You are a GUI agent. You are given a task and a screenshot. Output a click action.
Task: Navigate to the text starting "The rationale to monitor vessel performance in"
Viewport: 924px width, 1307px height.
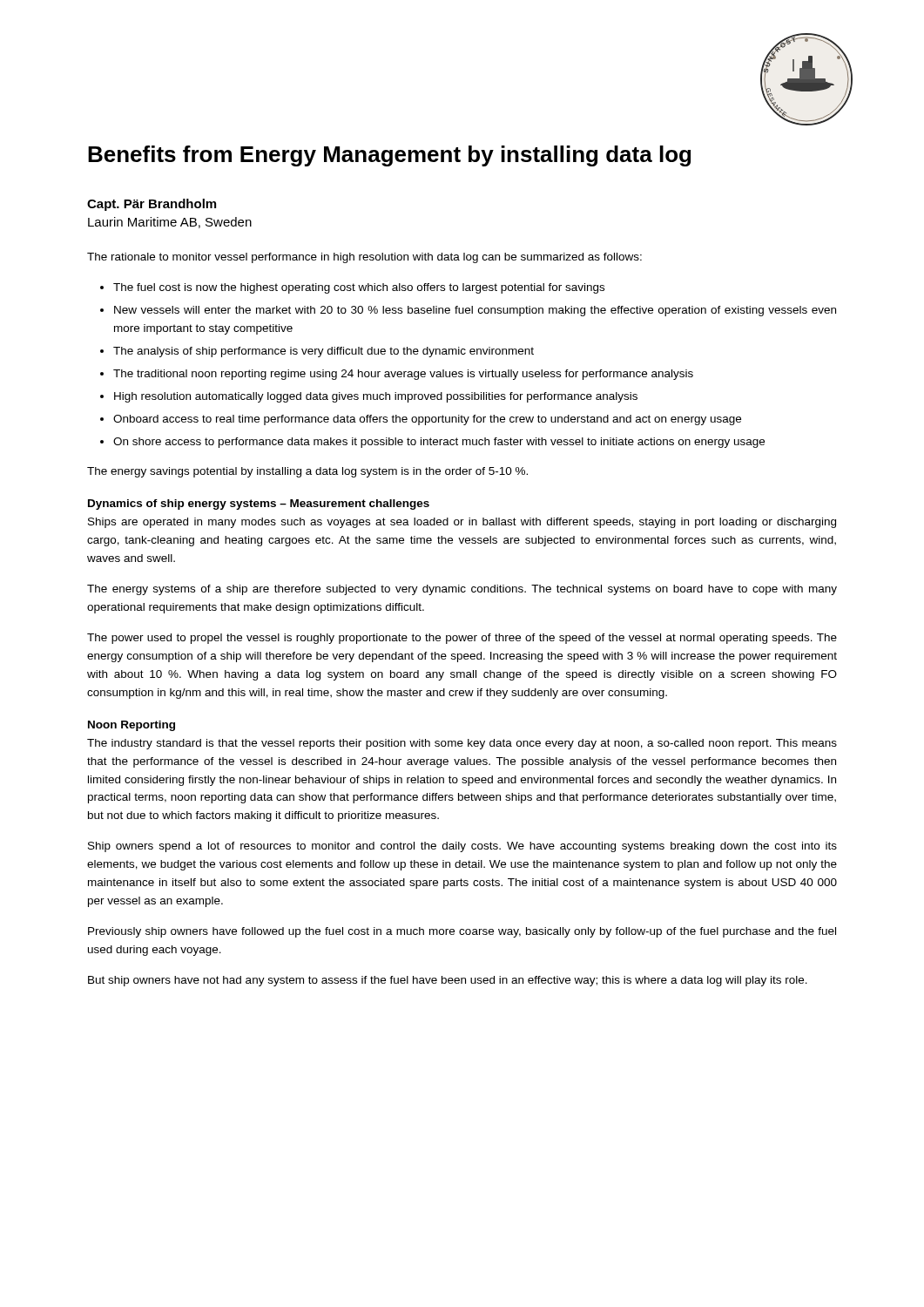coord(462,258)
